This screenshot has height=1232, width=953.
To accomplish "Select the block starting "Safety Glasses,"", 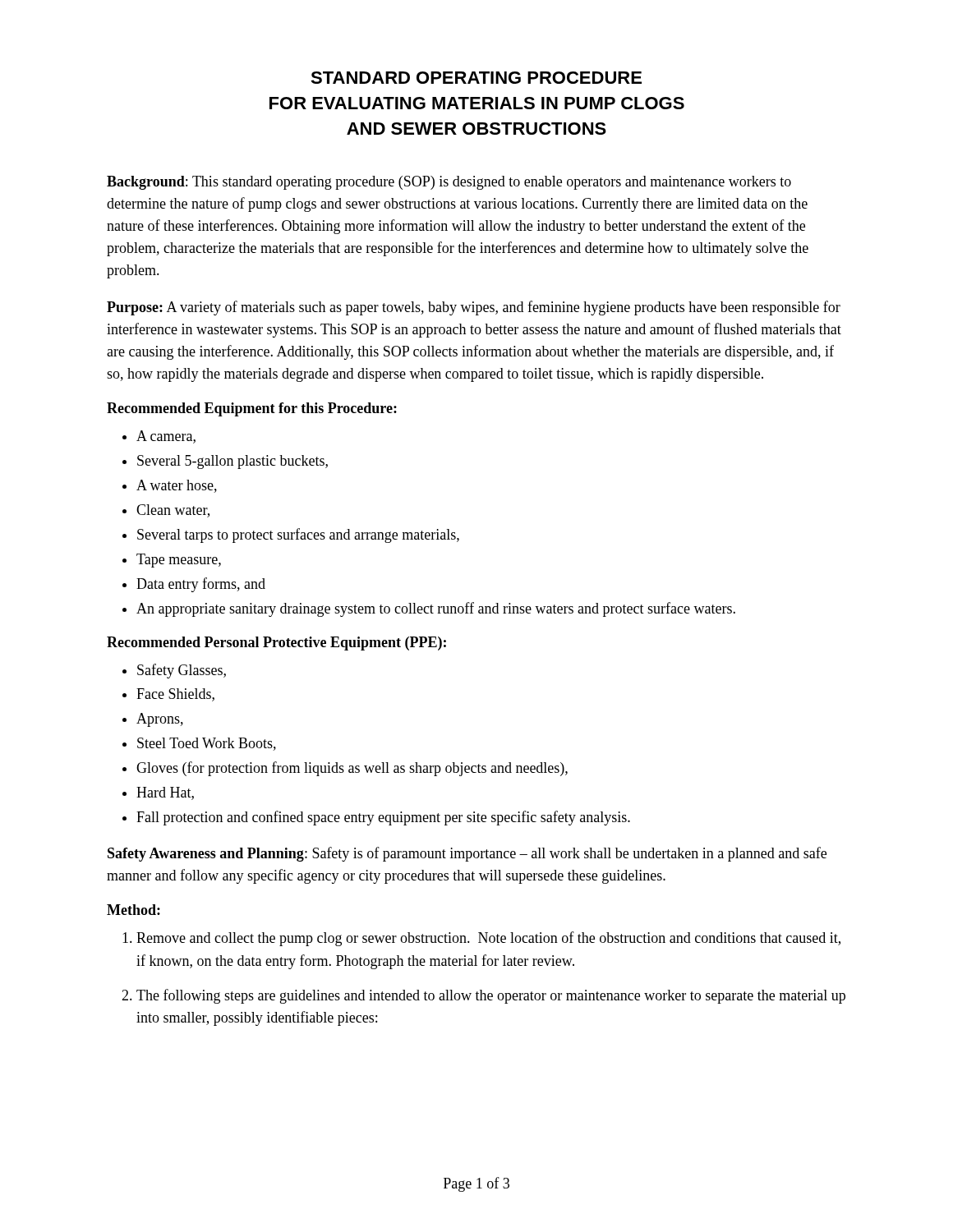I will point(182,670).
